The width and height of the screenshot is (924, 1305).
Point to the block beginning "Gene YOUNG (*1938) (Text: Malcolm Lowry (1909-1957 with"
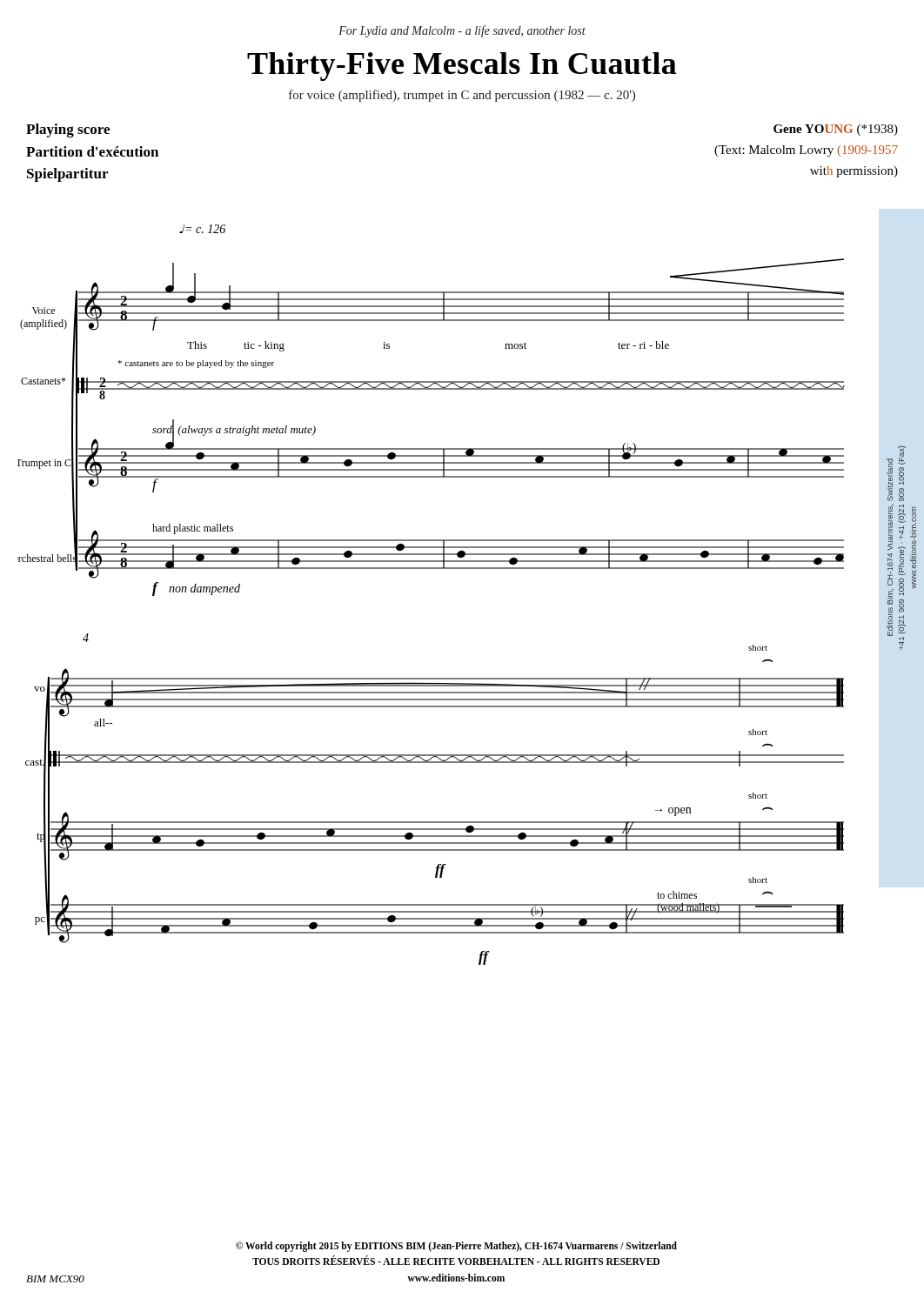pyautogui.click(x=806, y=150)
